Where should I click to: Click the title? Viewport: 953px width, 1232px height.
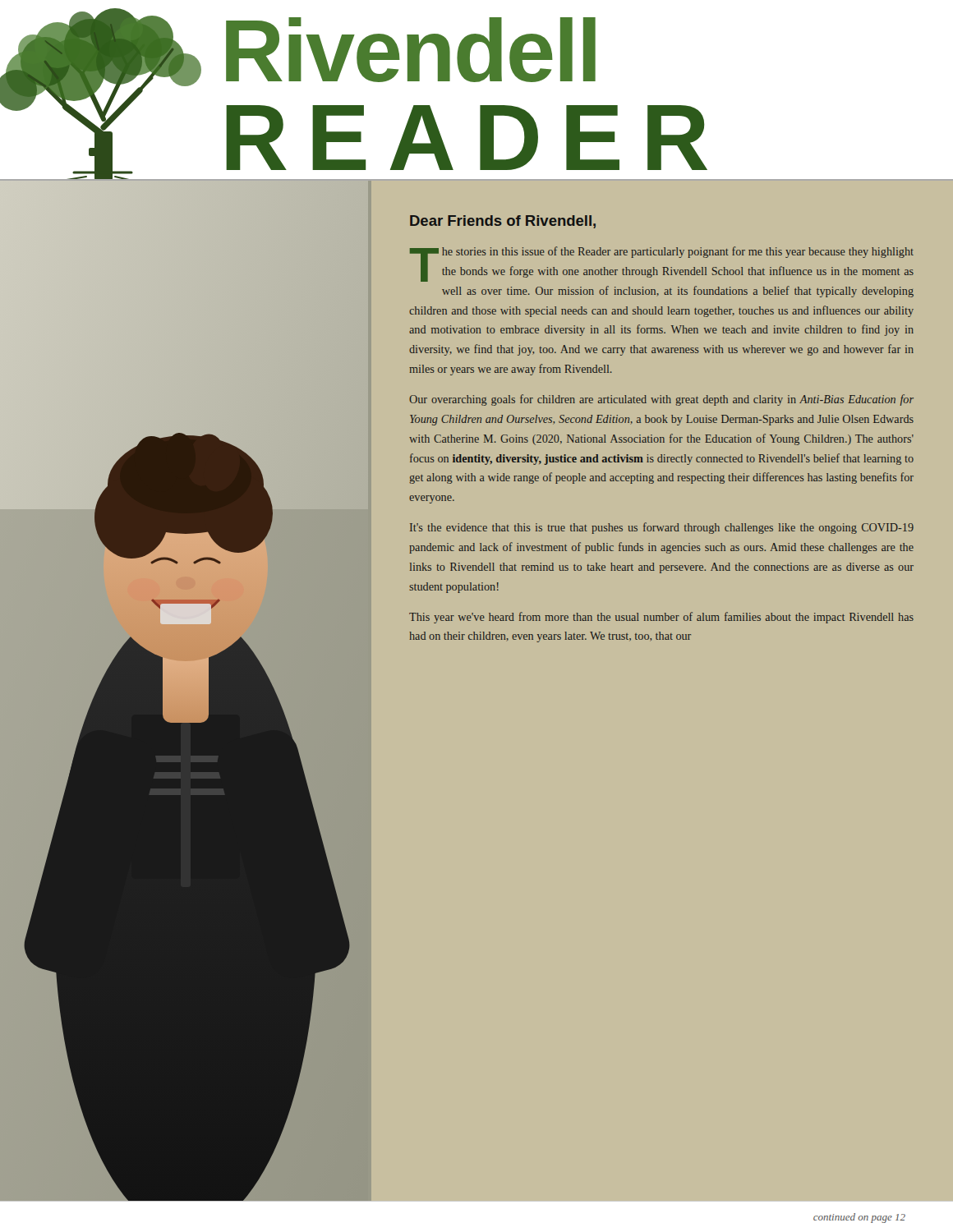coord(578,104)
